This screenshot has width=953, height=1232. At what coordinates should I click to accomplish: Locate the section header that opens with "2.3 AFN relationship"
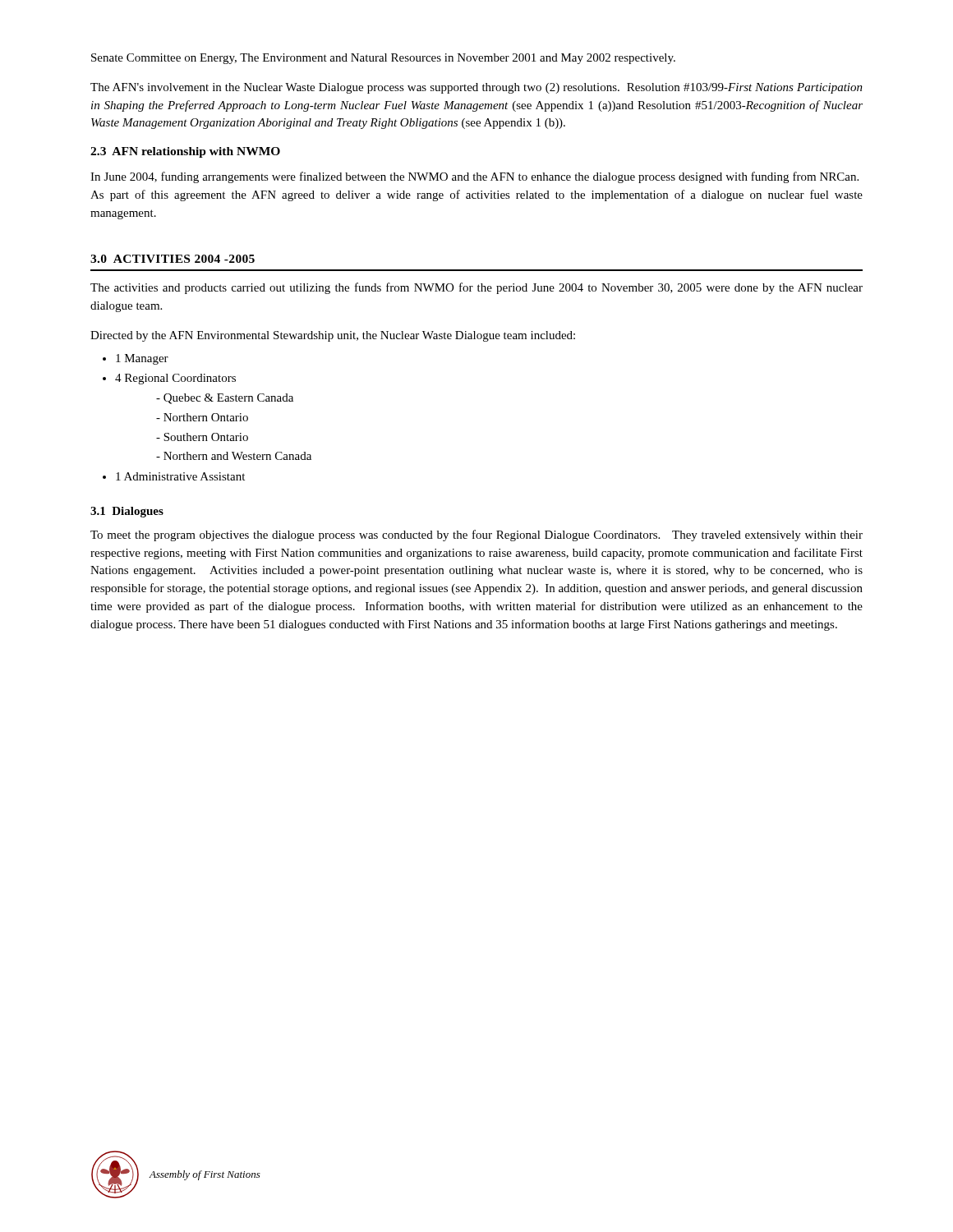tap(185, 151)
